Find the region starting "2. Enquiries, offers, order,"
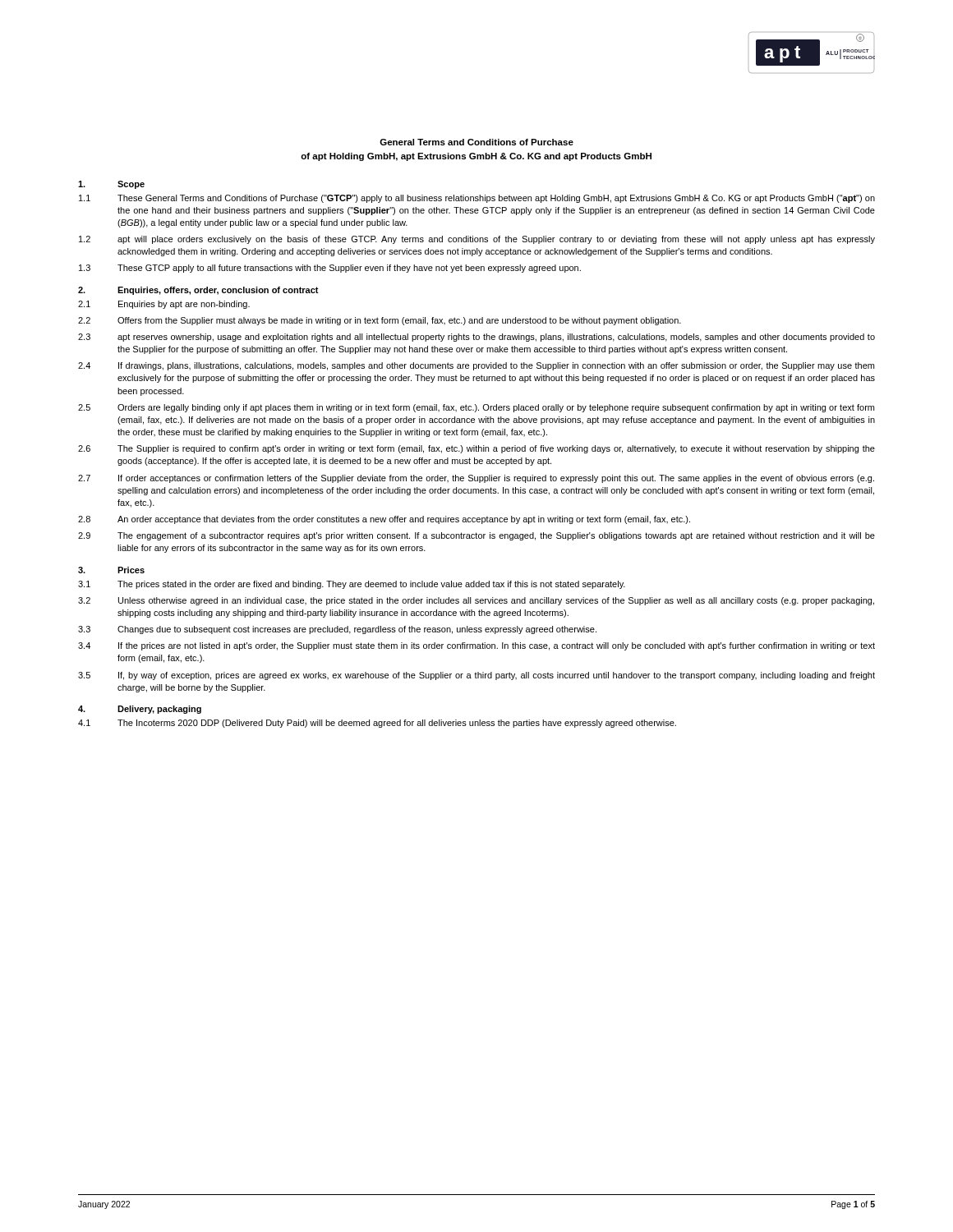Image resolution: width=953 pixels, height=1232 pixels. coord(198,290)
